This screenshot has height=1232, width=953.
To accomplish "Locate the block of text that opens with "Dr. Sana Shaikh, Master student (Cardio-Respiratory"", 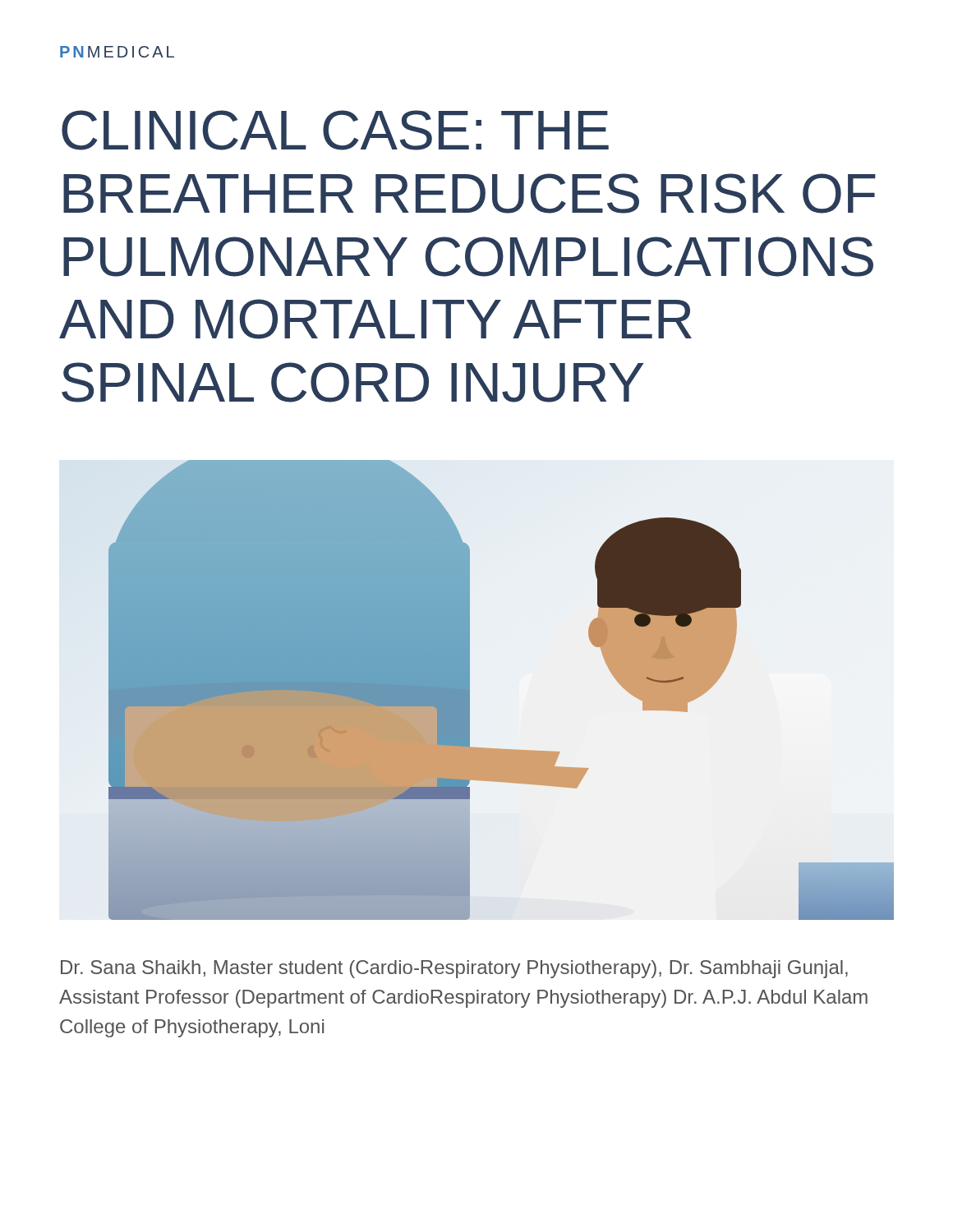I will 476,997.
